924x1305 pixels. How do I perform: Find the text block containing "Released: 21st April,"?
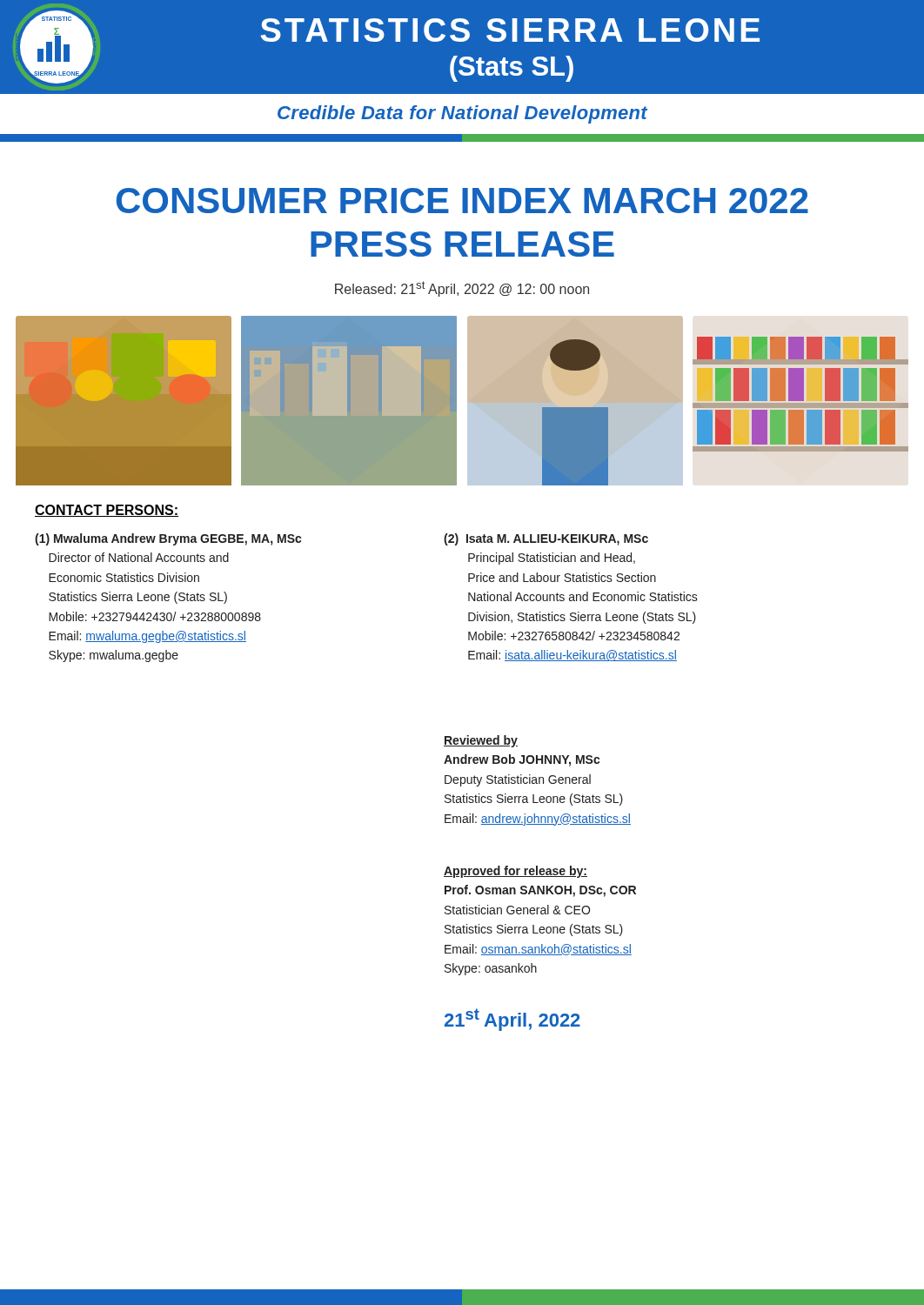pos(462,288)
